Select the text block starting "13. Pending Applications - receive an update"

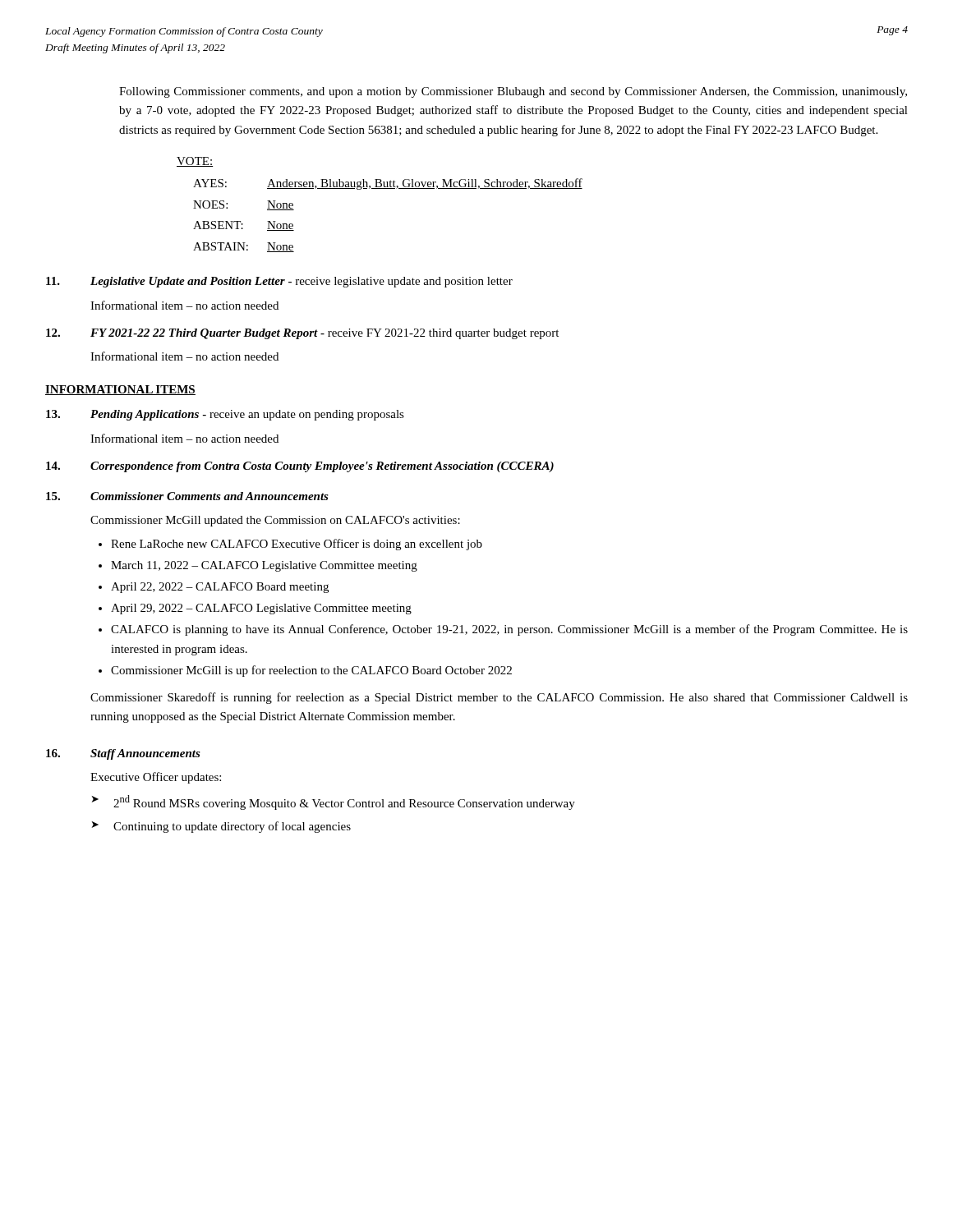(225, 415)
